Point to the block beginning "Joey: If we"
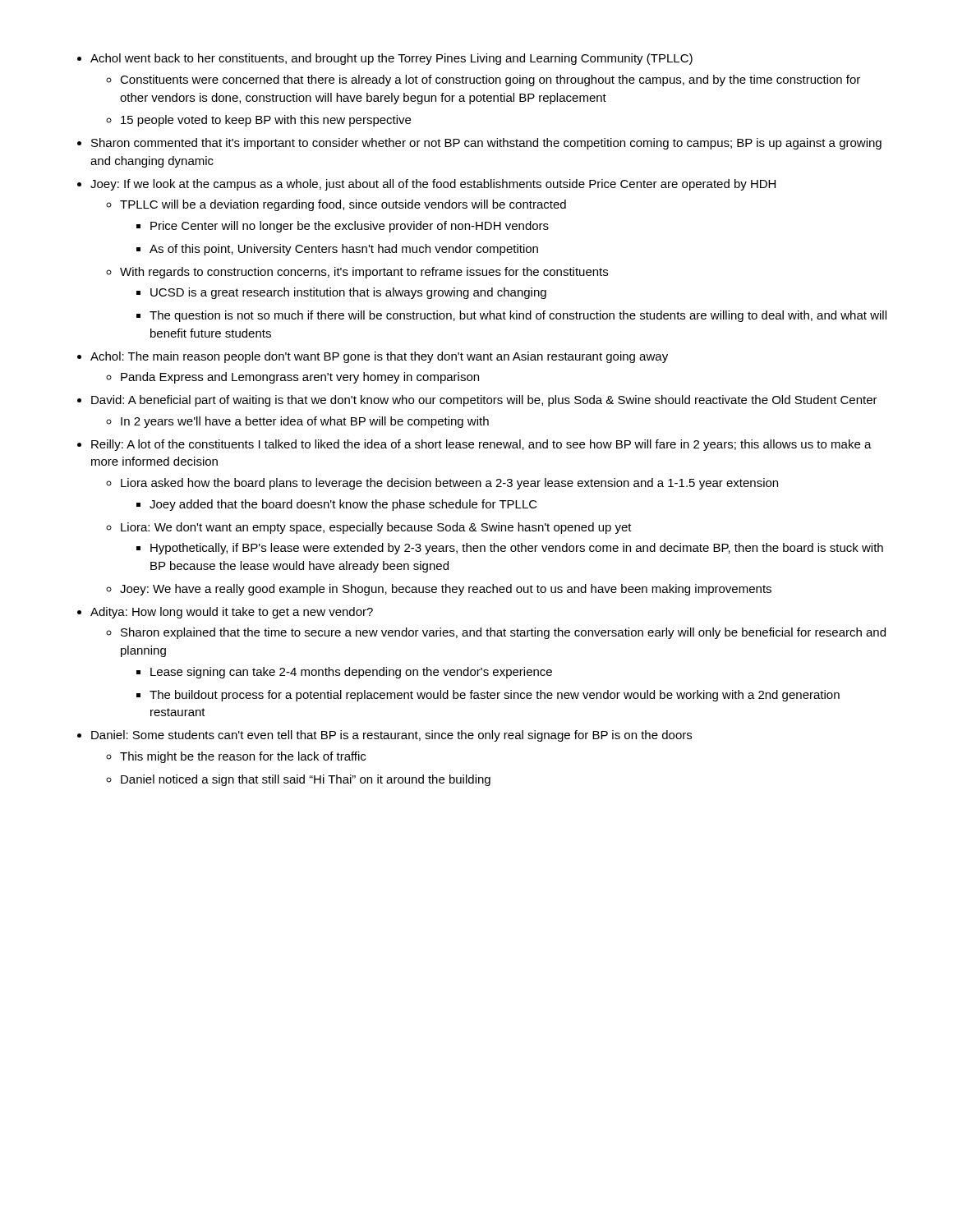The width and height of the screenshot is (953, 1232). pyautogui.click(x=489, y=259)
